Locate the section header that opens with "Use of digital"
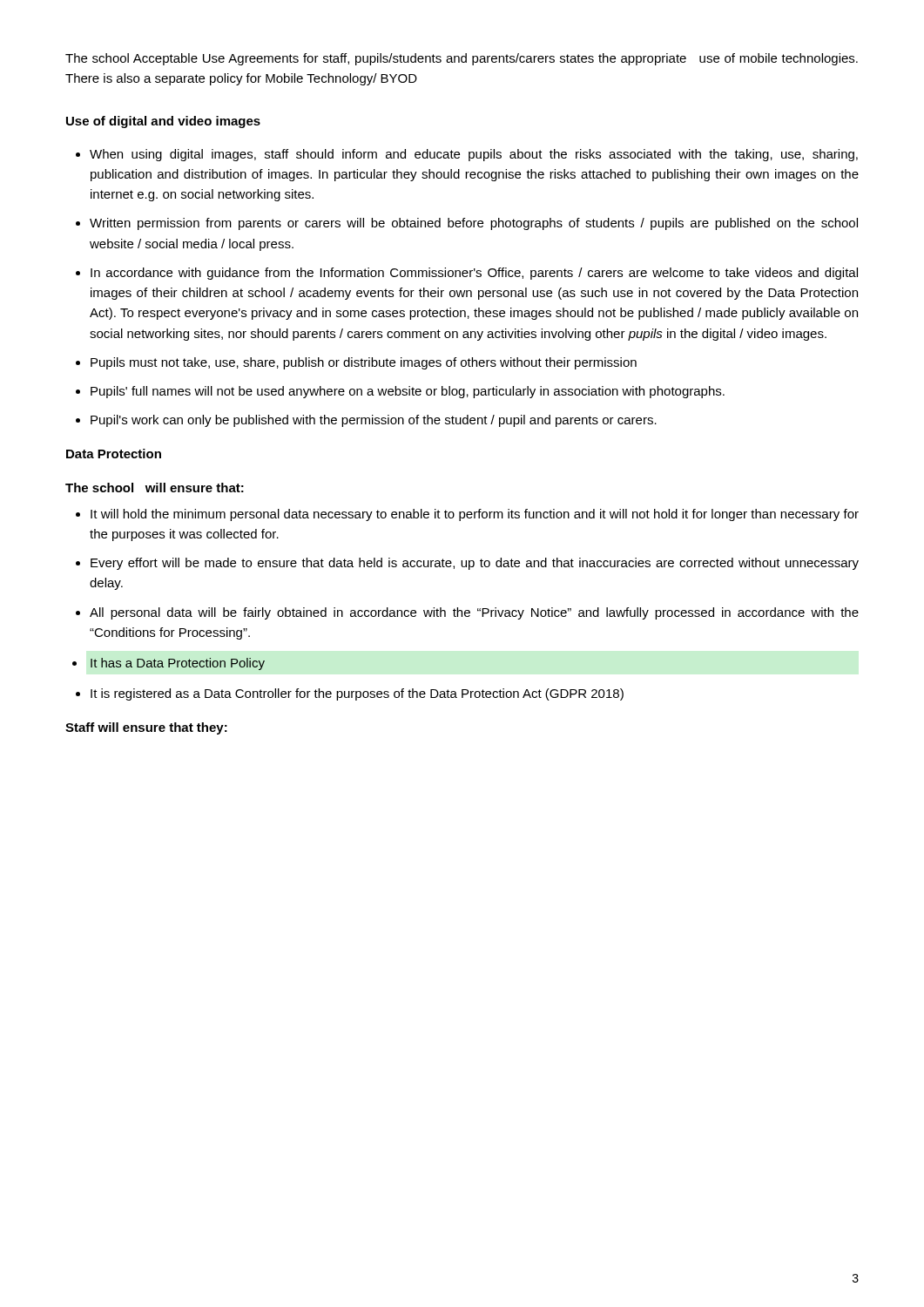This screenshot has width=924, height=1307. (163, 122)
